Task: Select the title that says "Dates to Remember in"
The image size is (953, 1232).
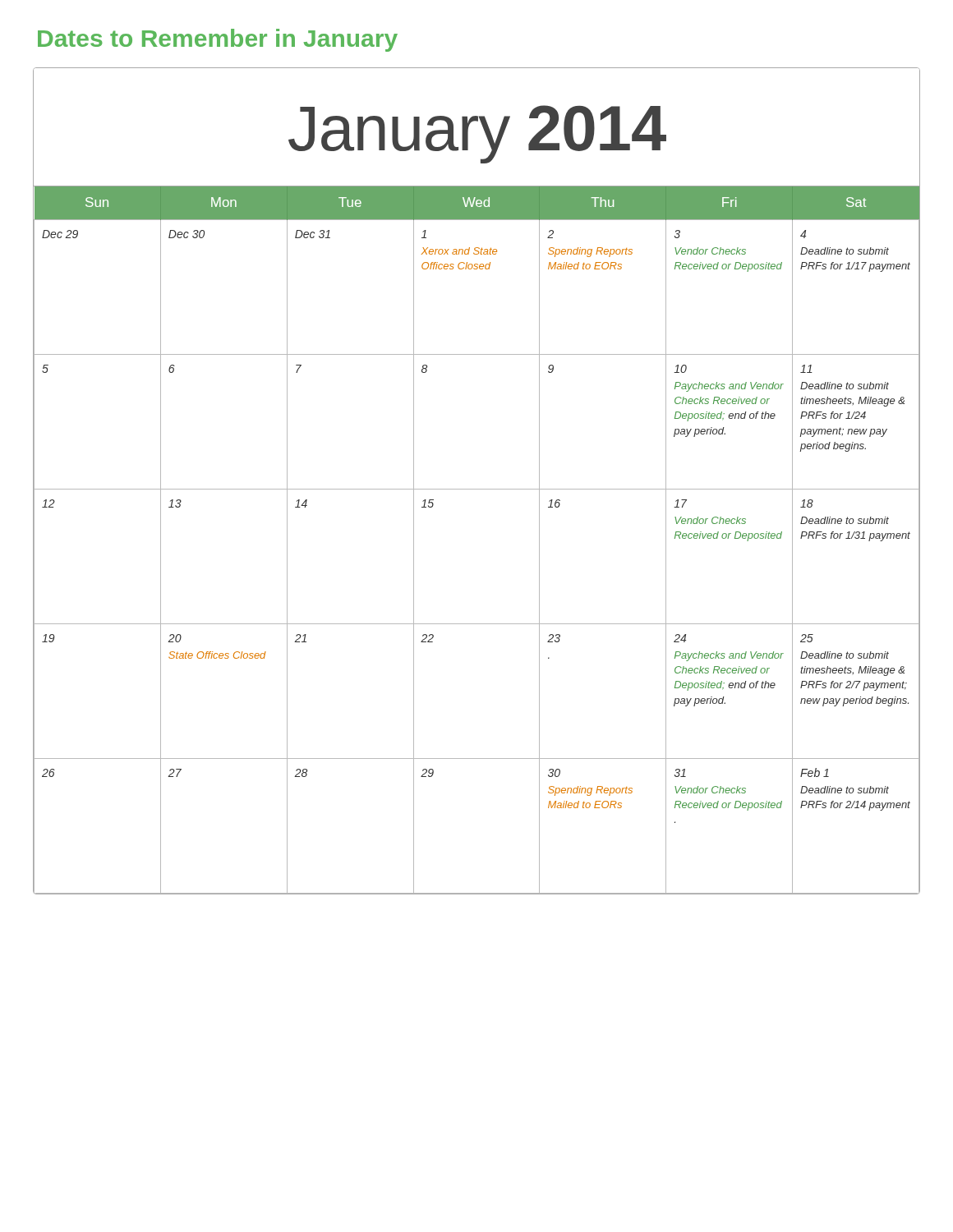Action: click(x=218, y=40)
